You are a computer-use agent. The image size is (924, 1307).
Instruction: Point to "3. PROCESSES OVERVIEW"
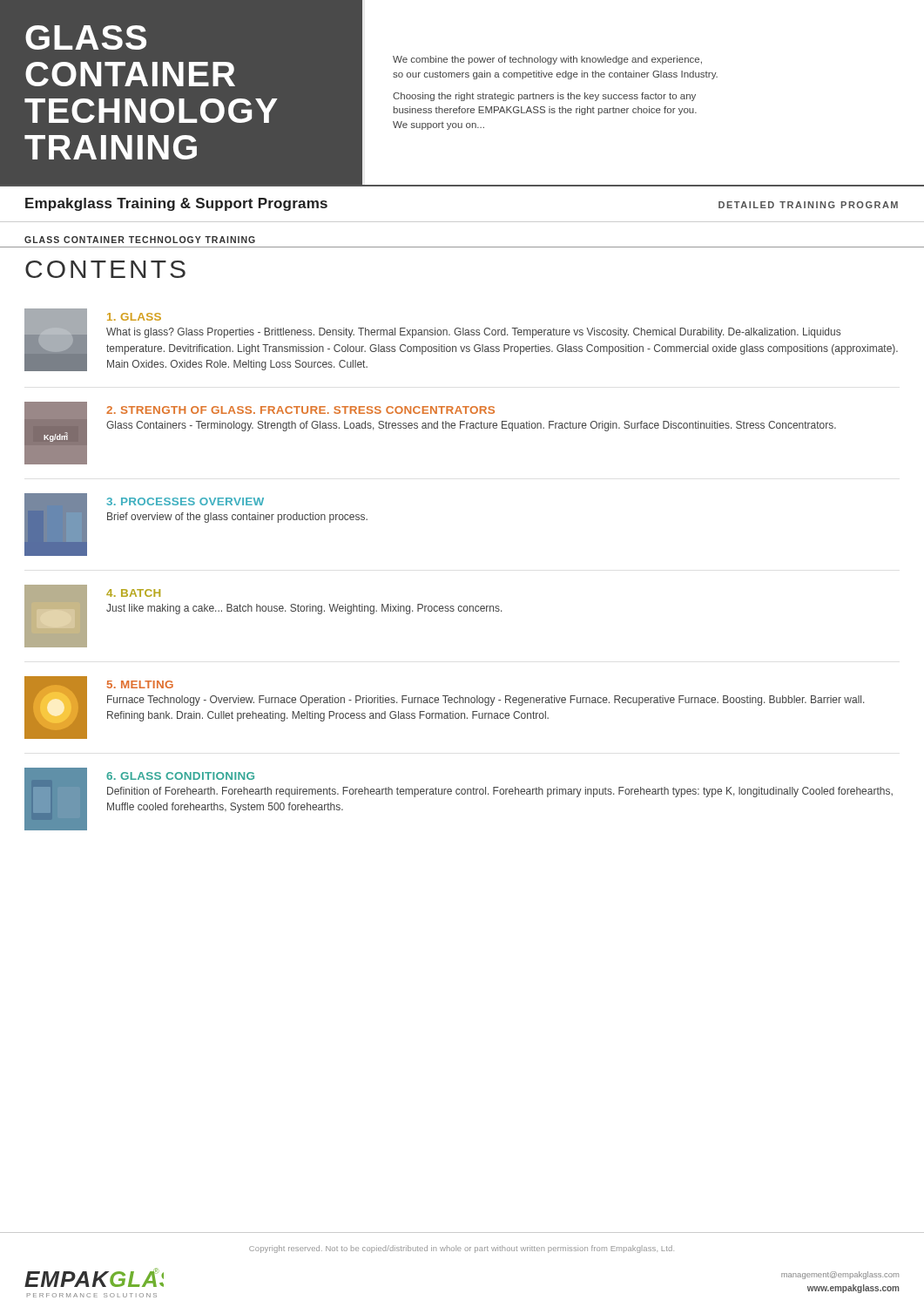click(x=185, y=501)
